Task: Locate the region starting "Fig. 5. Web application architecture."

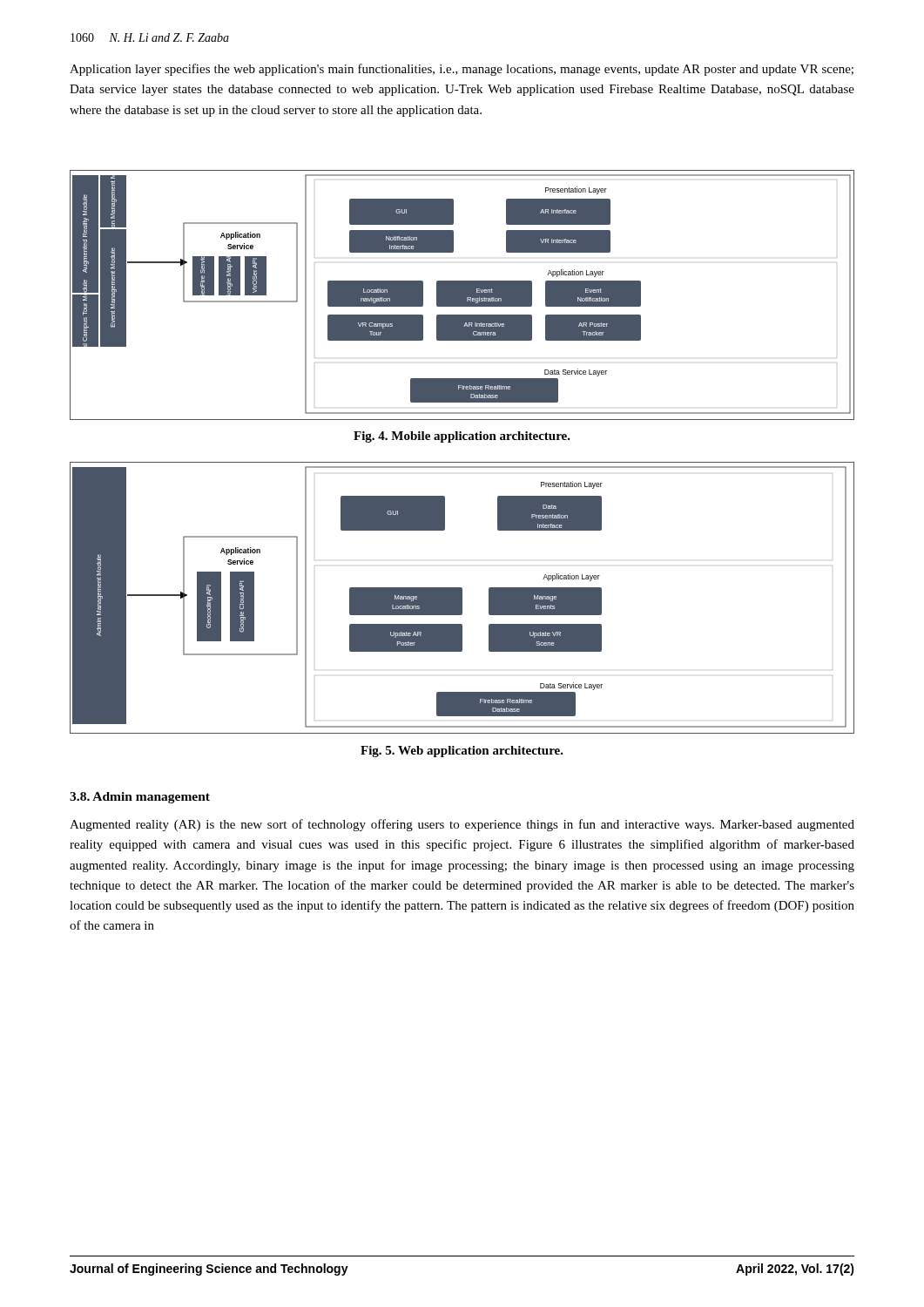Action: (x=462, y=750)
